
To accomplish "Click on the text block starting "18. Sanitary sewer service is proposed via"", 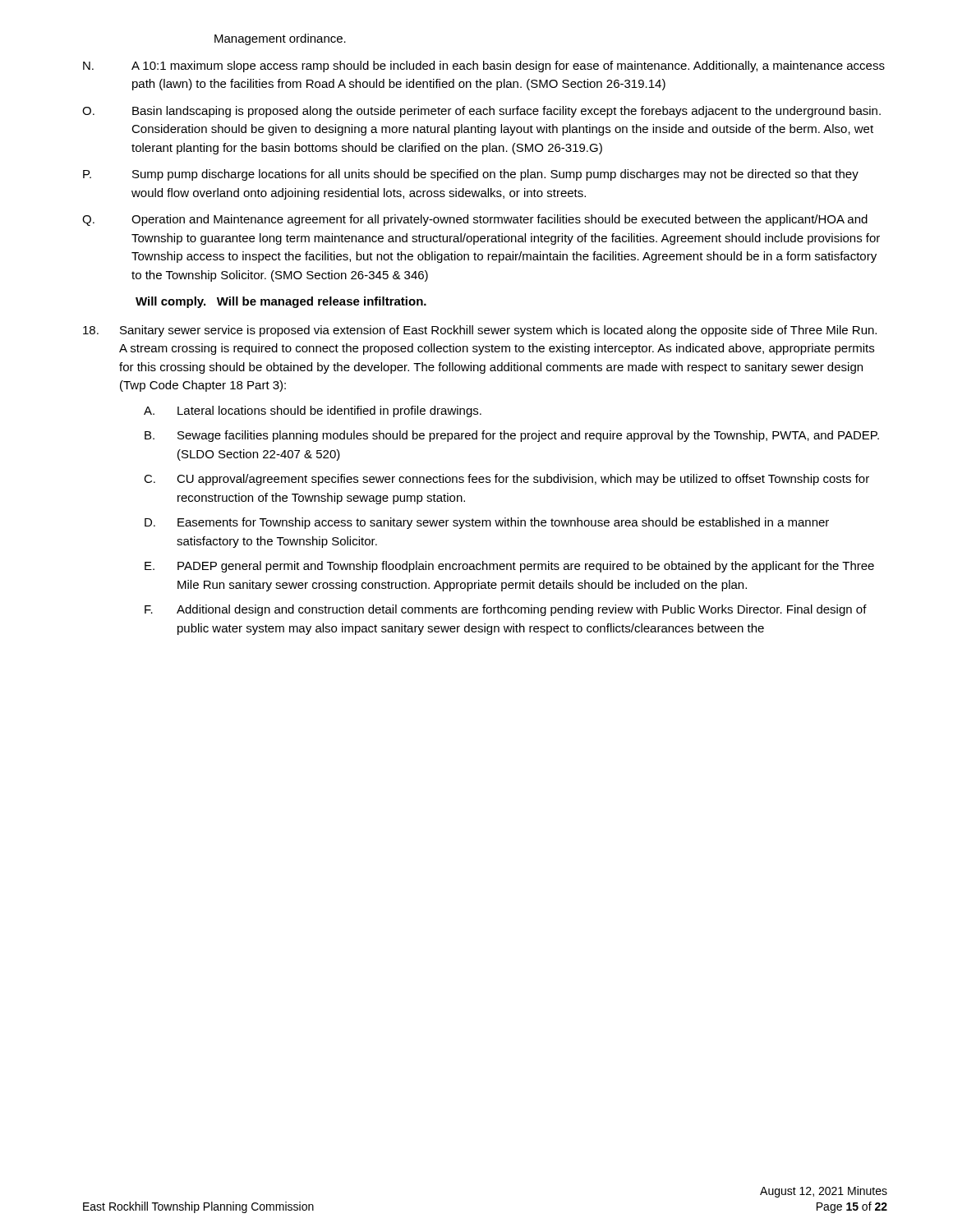I will tap(485, 482).
